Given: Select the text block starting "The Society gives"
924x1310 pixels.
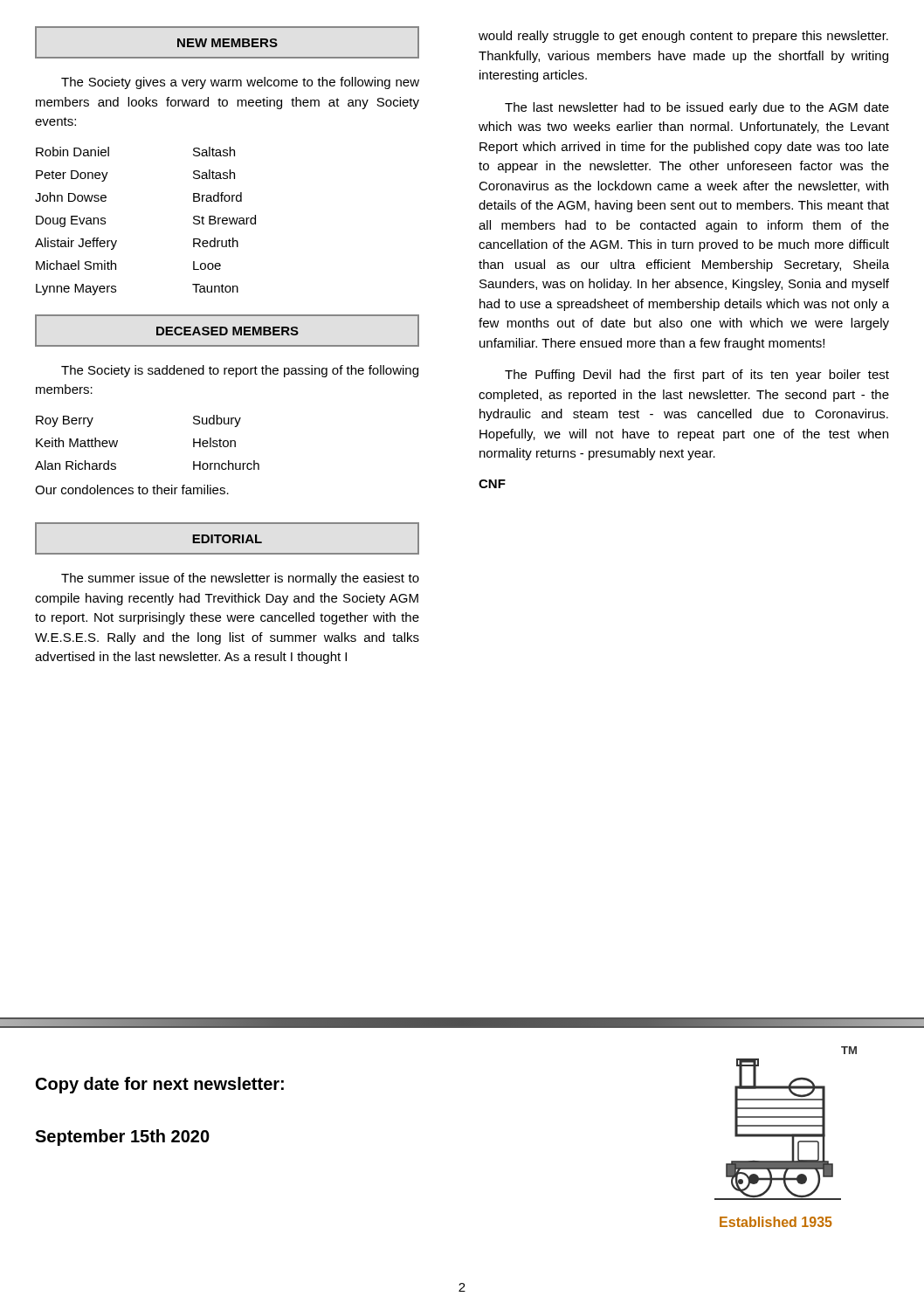Looking at the screenshot, I should tap(227, 101).
